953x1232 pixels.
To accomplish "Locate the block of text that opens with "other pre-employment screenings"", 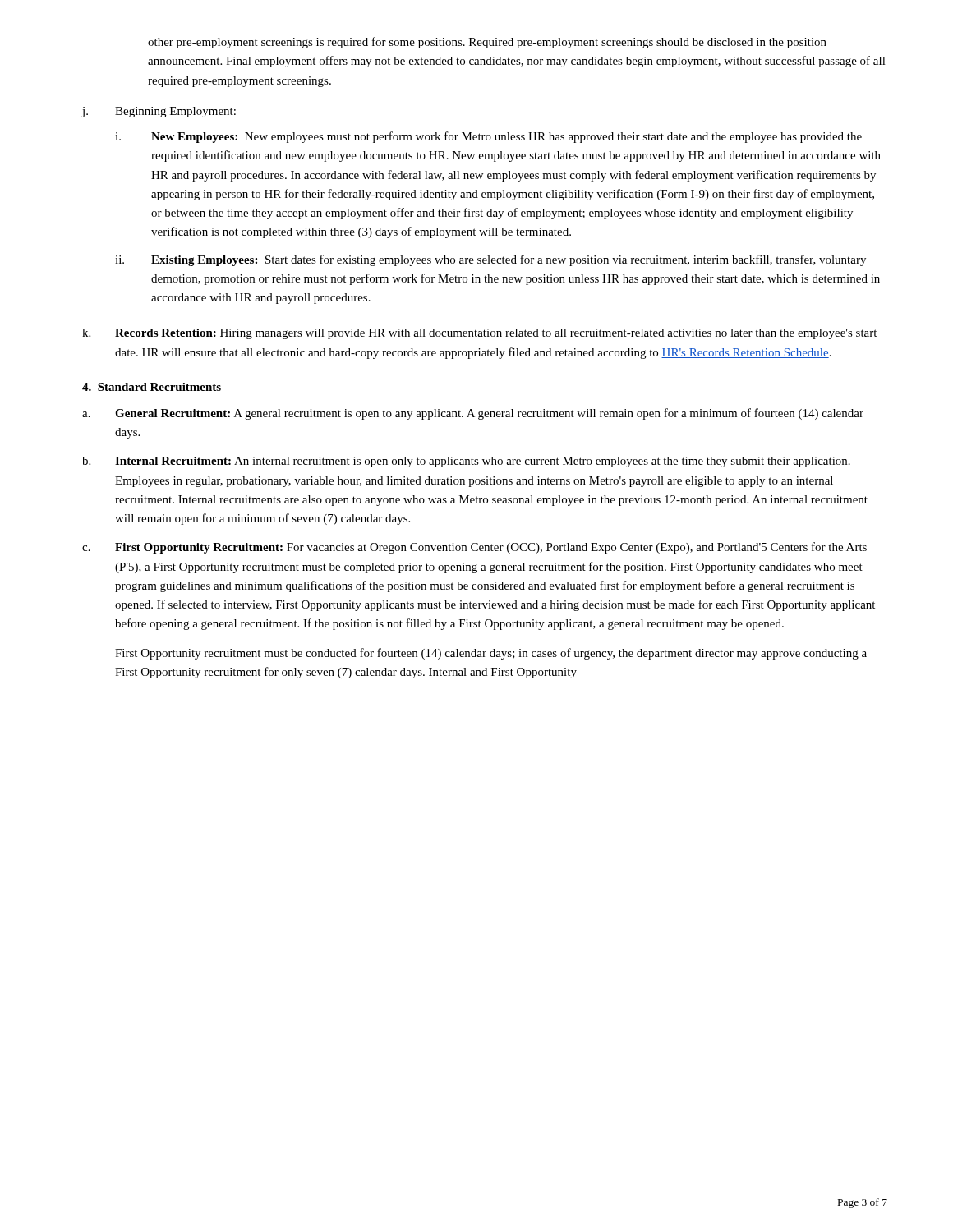I will (x=517, y=61).
